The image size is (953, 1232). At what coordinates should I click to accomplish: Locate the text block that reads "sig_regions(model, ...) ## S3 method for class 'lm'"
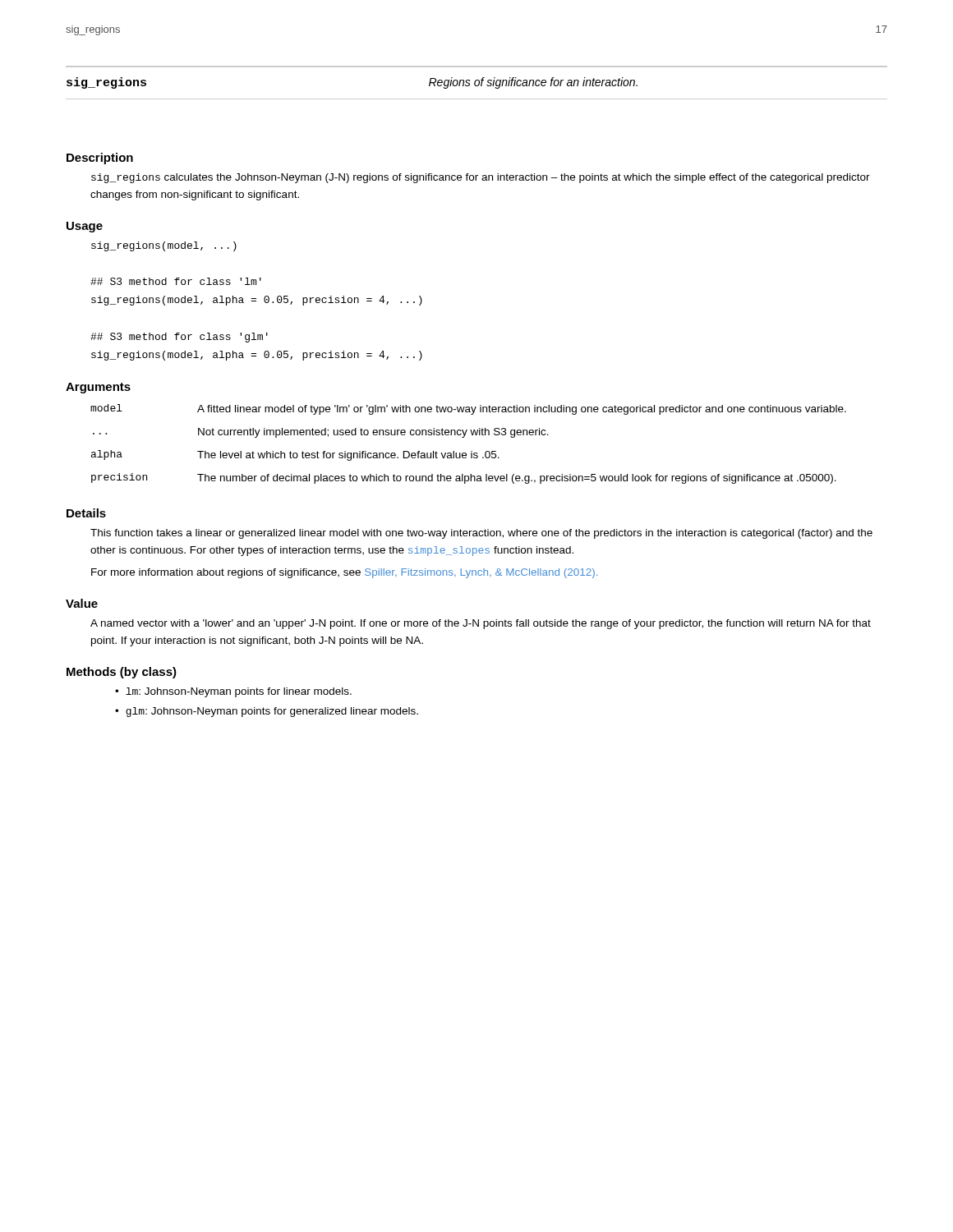(x=257, y=300)
